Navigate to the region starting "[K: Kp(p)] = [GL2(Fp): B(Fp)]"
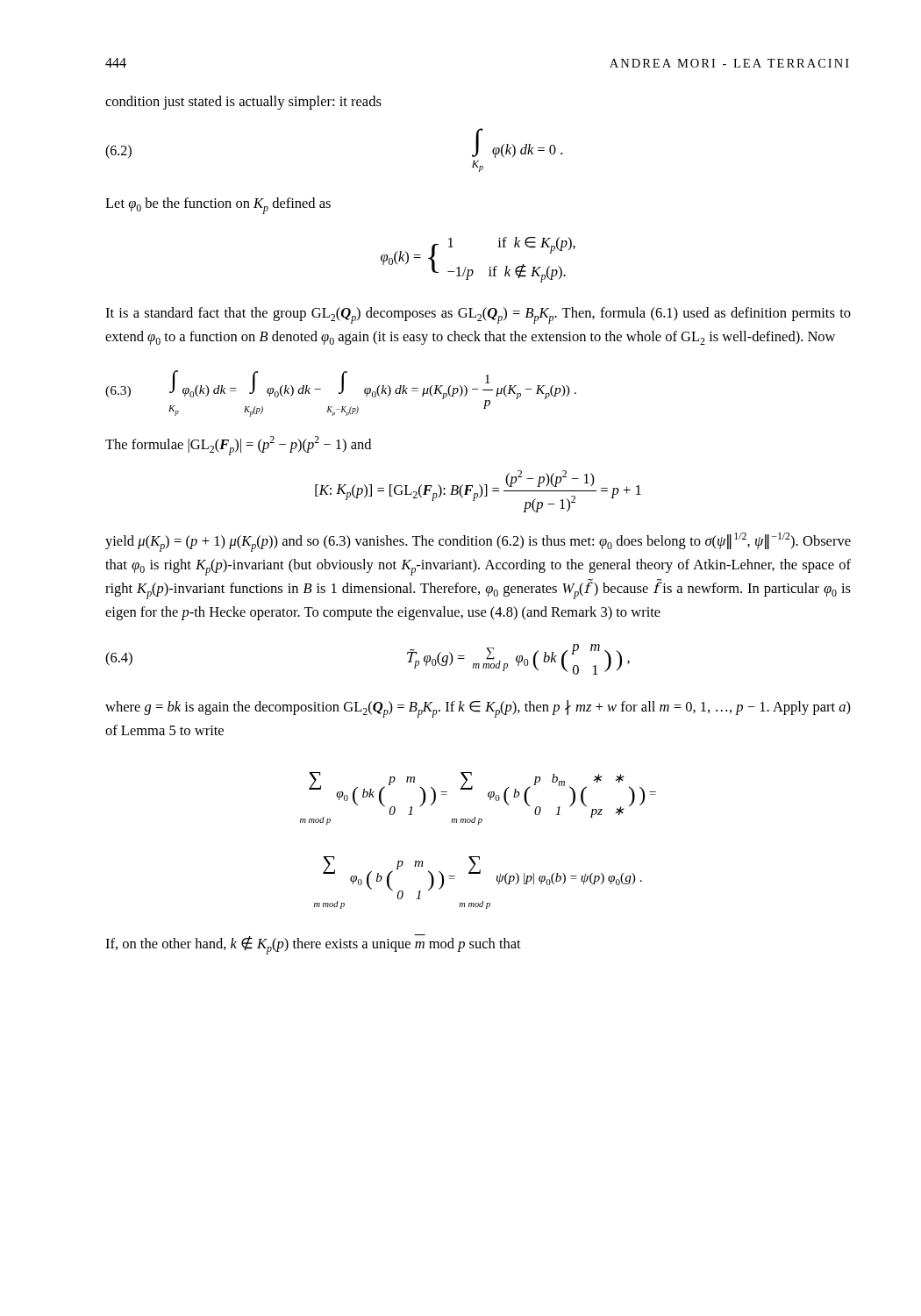The height and width of the screenshot is (1316, 921). tap(478, 491)
